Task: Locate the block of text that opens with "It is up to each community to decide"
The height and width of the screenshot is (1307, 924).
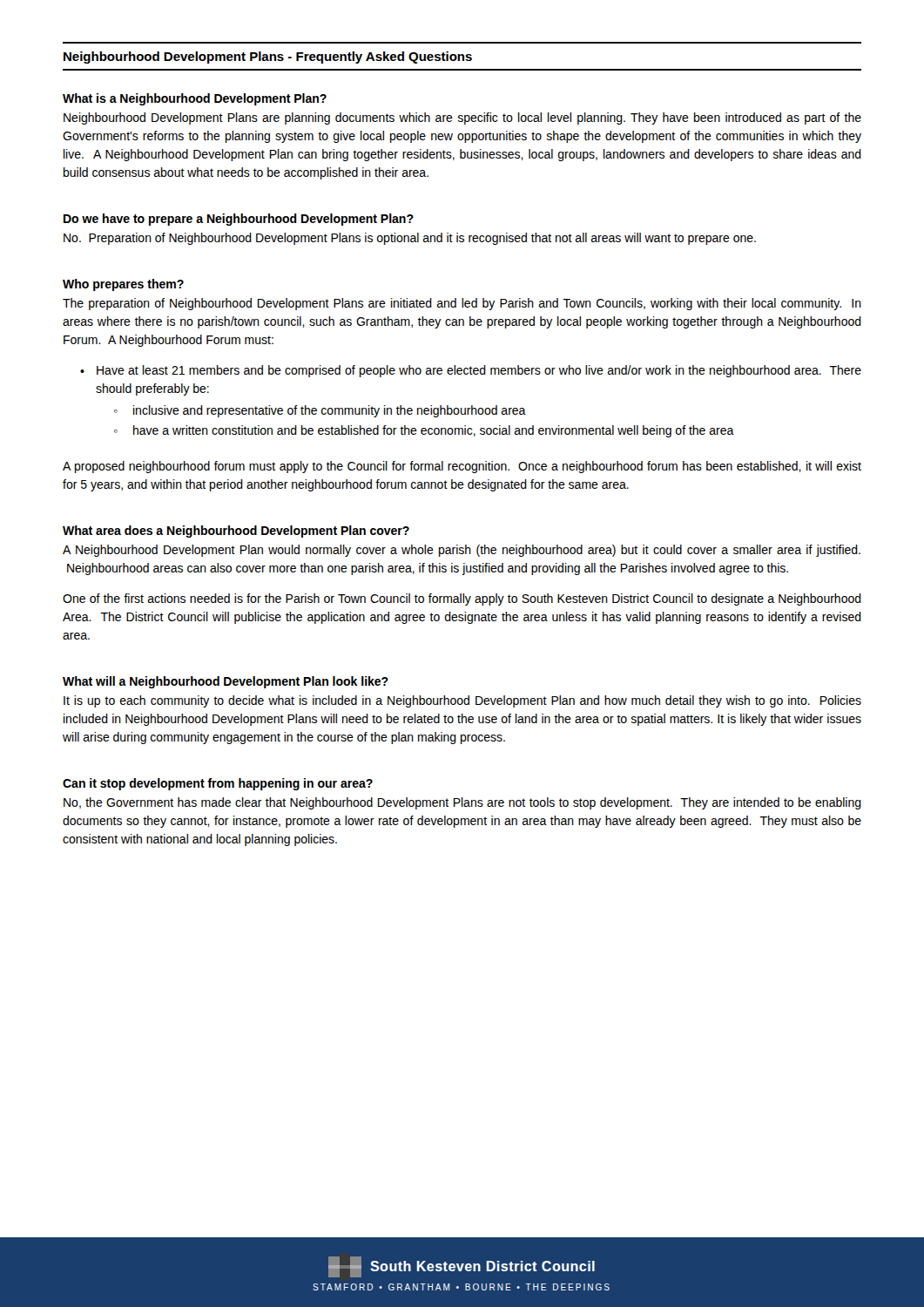Action: [x=462, y=719]
